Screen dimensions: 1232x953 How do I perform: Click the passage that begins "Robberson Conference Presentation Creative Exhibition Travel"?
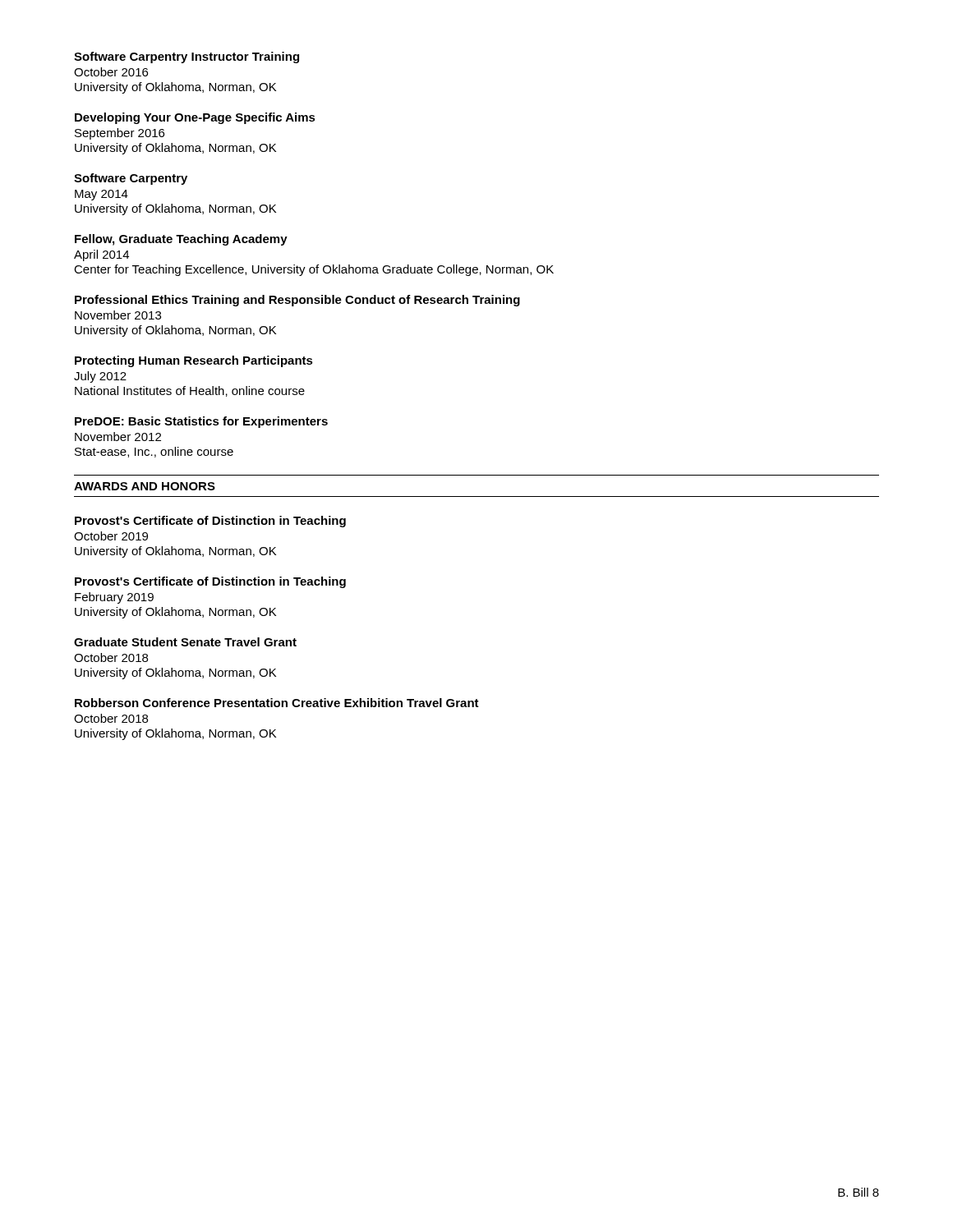476,718
